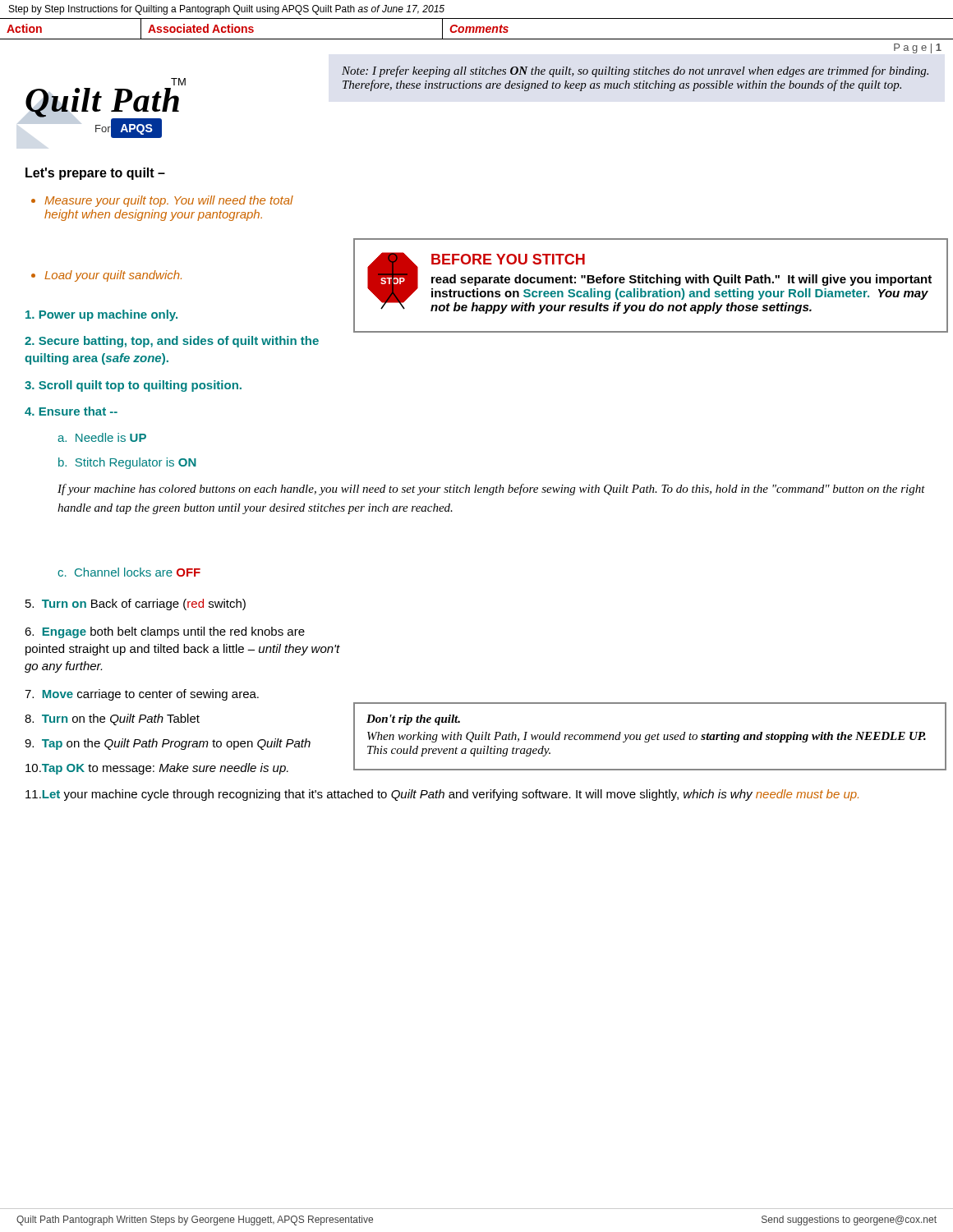The height and width of the screenshot is (1232, 953).
Task: Select the list item with the text "4. Ensure that --"
Action: point(71,411)
